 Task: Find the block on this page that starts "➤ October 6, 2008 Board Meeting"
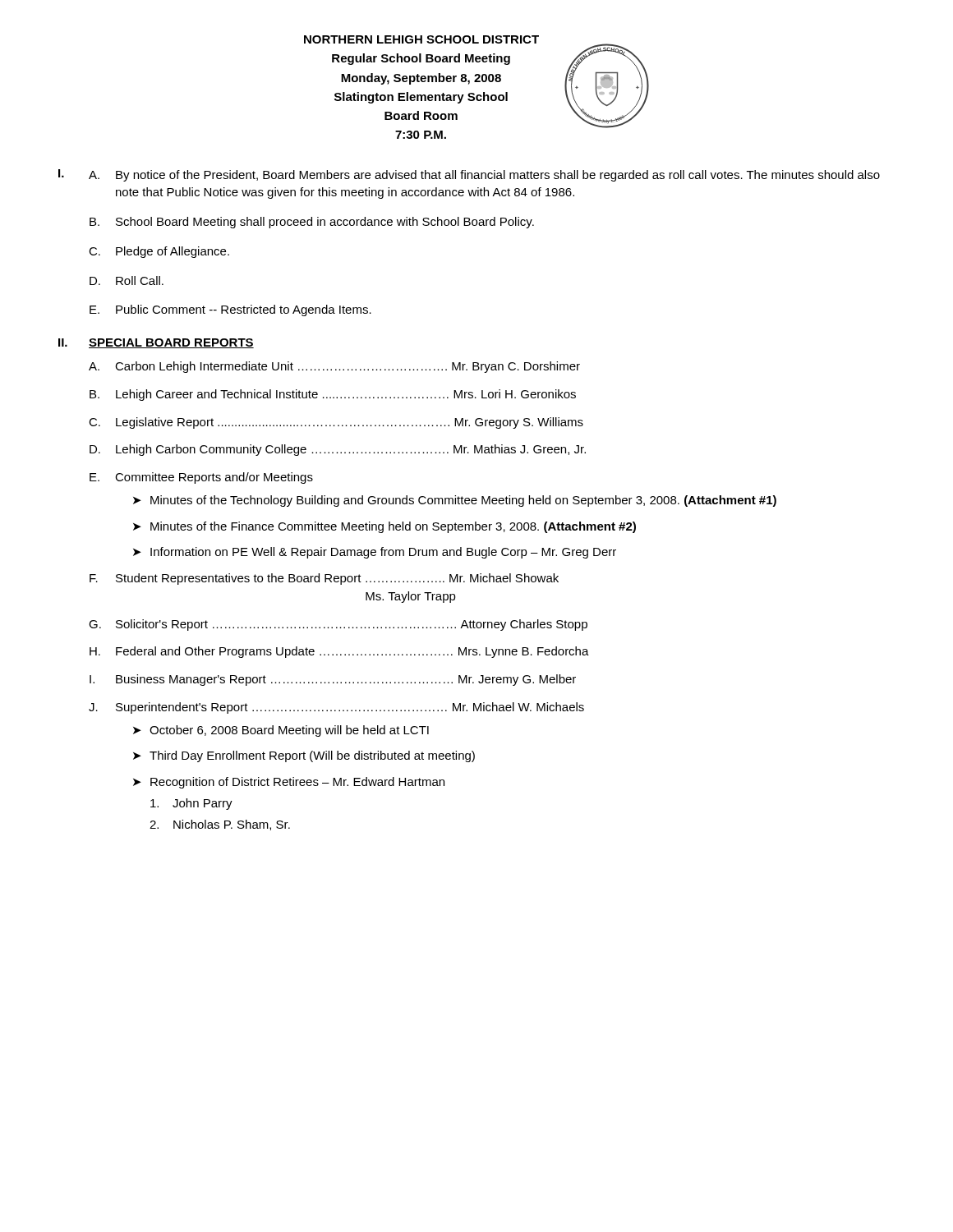[x=281, y=730]
